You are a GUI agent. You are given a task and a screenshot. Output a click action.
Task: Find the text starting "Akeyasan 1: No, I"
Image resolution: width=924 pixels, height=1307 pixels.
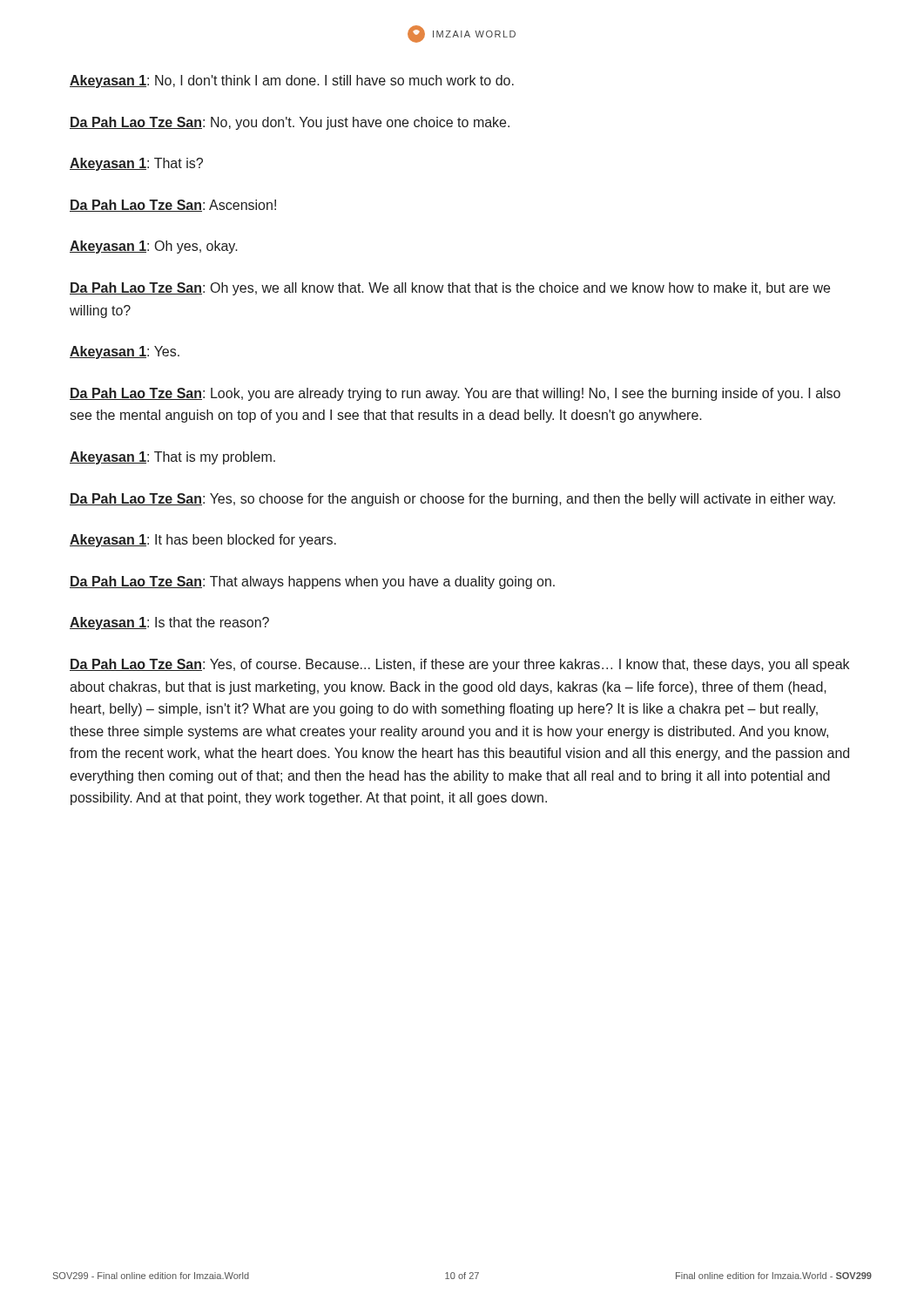pos(292,81)
